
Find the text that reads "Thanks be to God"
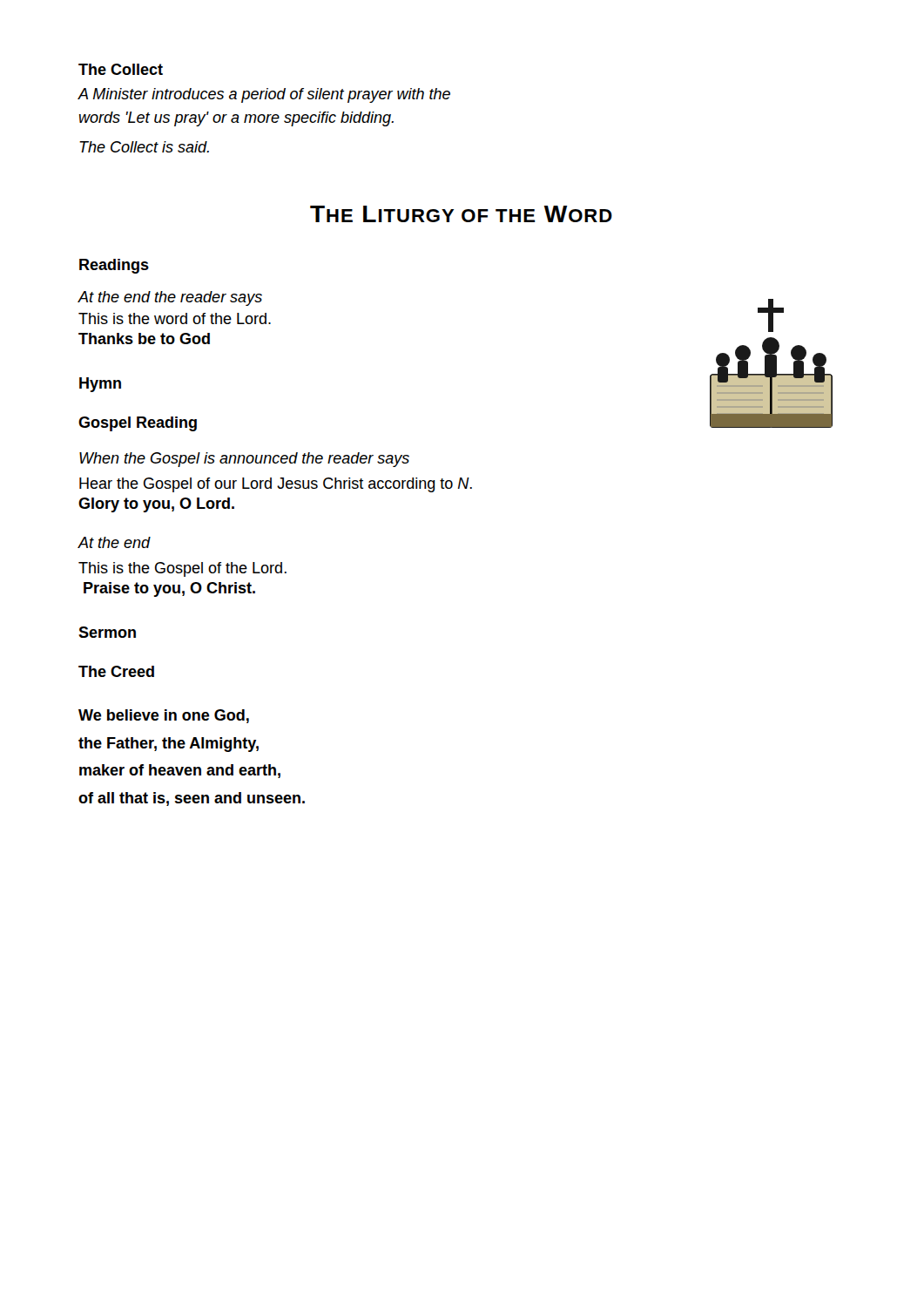point(145,339)
